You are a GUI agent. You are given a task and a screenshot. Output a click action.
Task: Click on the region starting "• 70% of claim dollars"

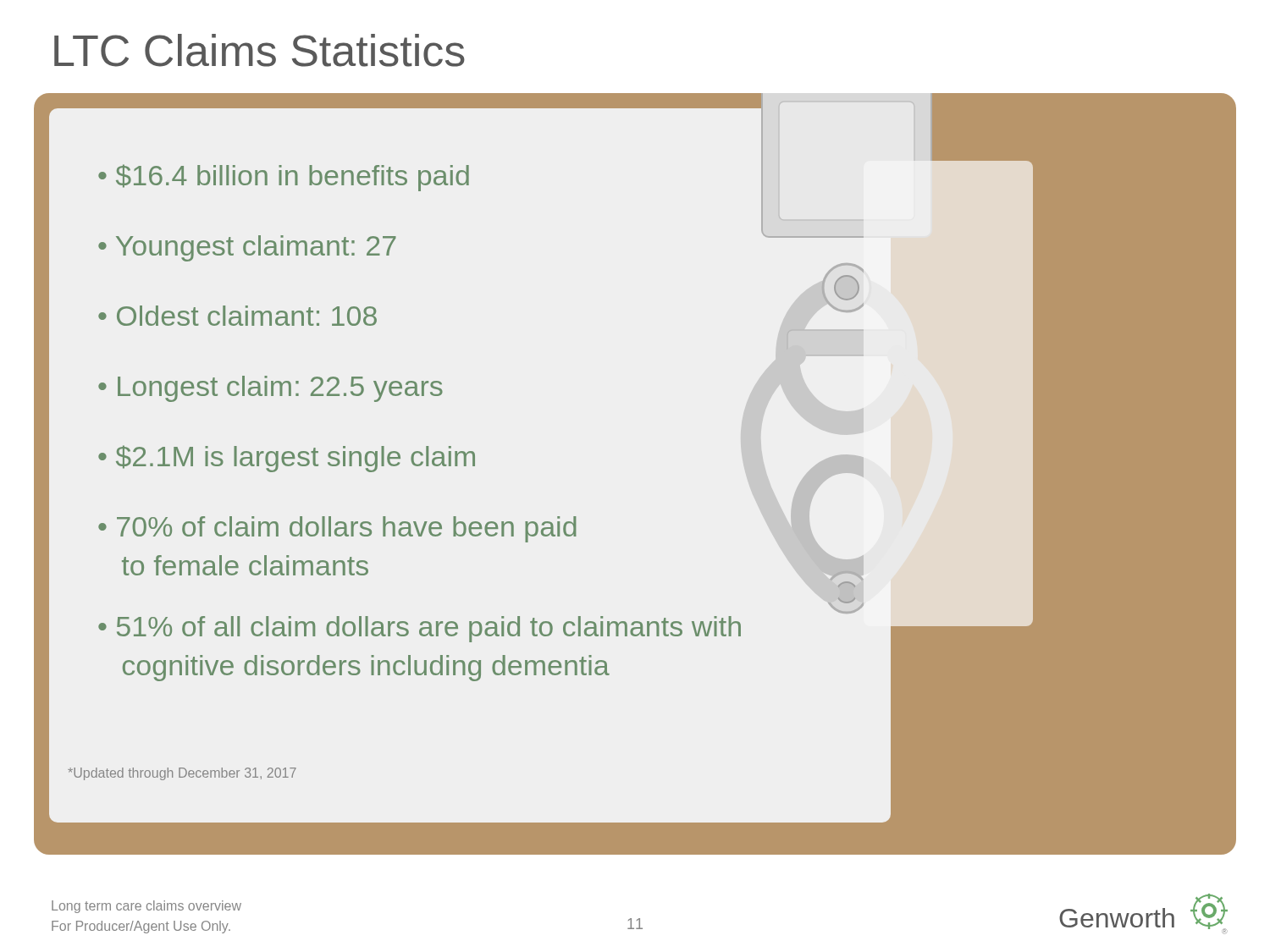pyautogui.click(x=338, y=546)
